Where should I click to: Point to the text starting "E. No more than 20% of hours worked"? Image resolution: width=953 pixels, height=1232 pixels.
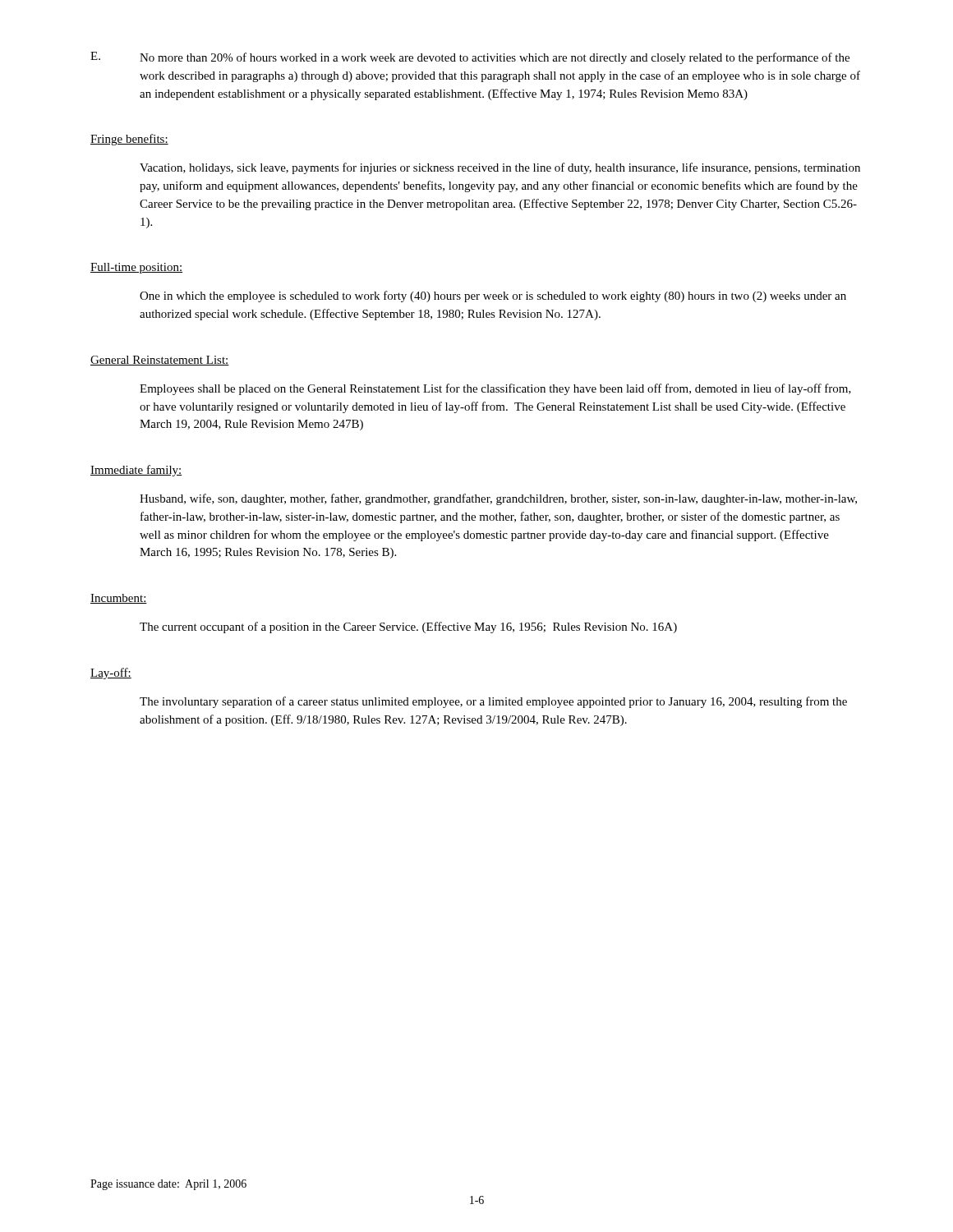coord(476,76)
